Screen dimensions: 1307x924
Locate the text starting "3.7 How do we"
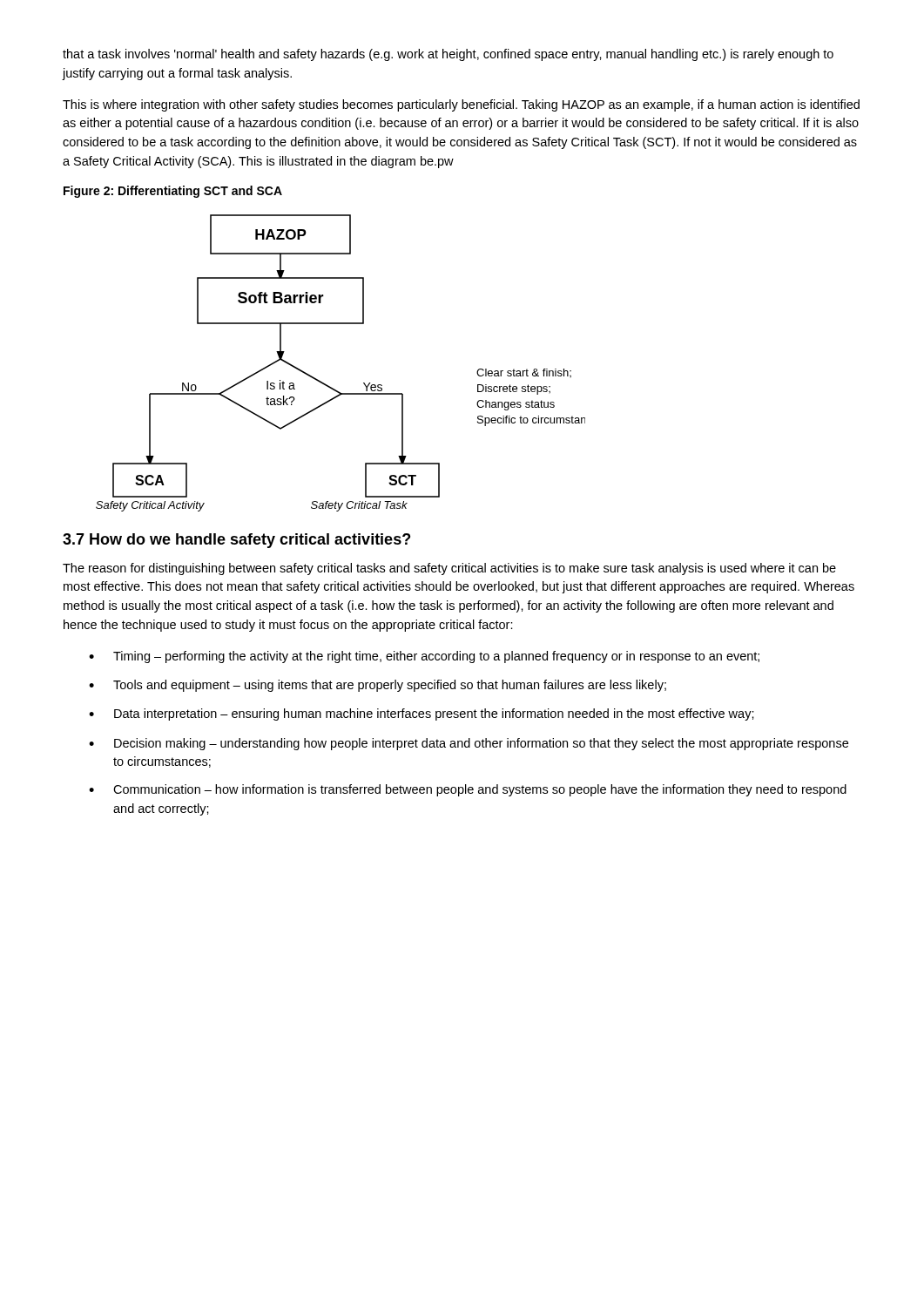click(237, 539)
